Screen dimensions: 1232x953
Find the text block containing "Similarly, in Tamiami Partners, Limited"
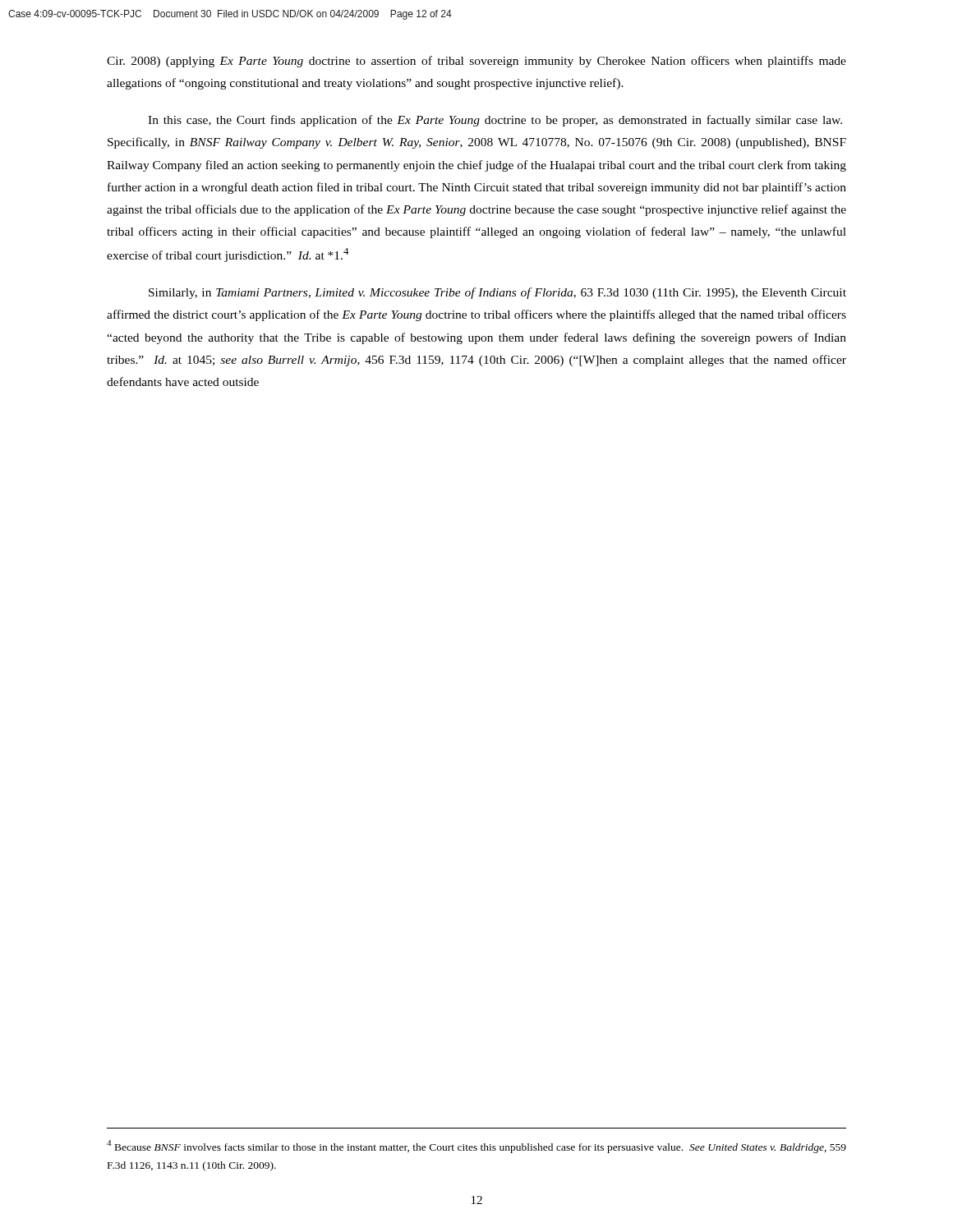pyautogui.click(x=476, y=337)
